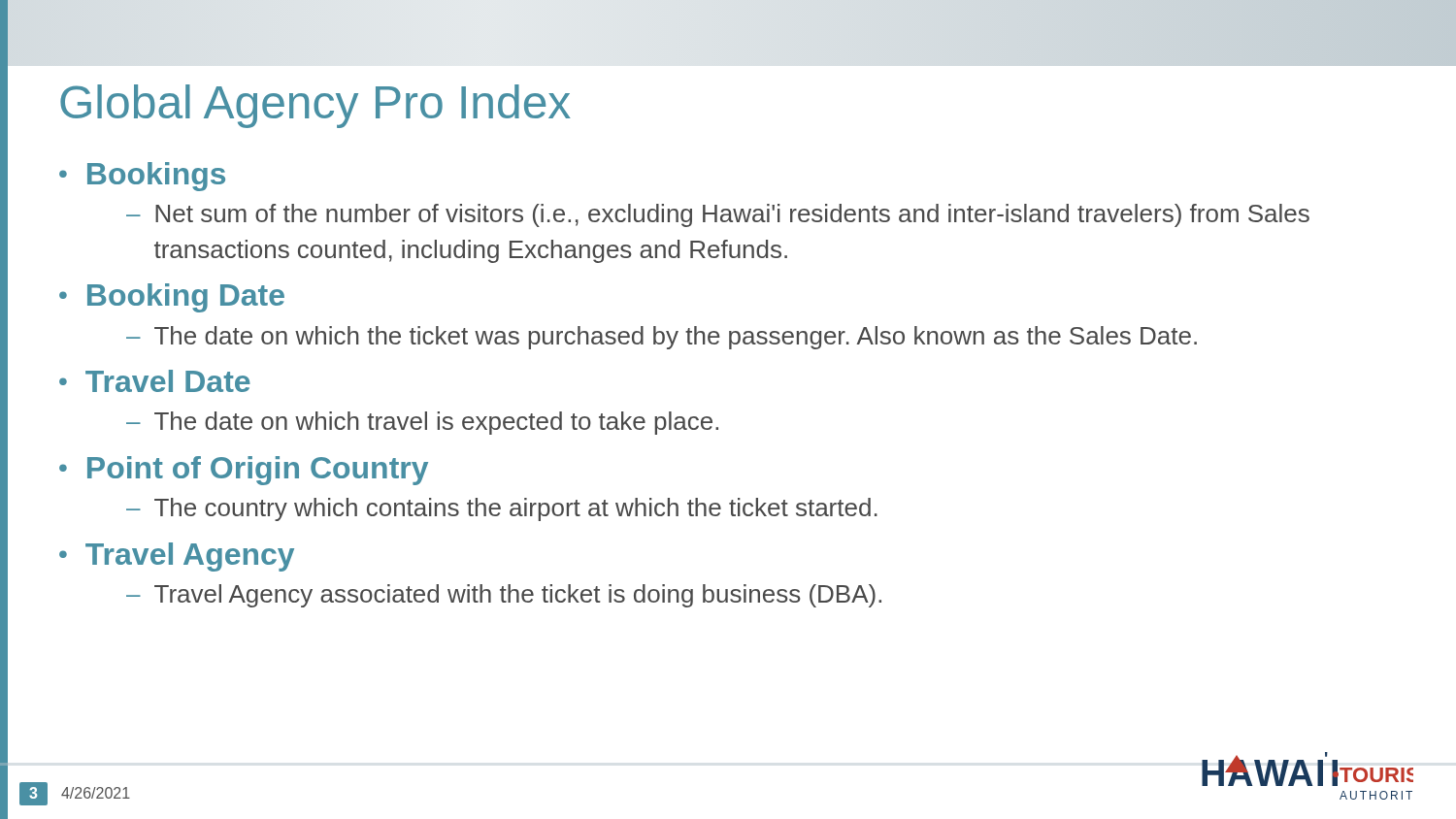Click on the title that says "Global Agency Pro Index"
Image resolution: width=1456 pixels, height=819 pixels.
[315, 102]
